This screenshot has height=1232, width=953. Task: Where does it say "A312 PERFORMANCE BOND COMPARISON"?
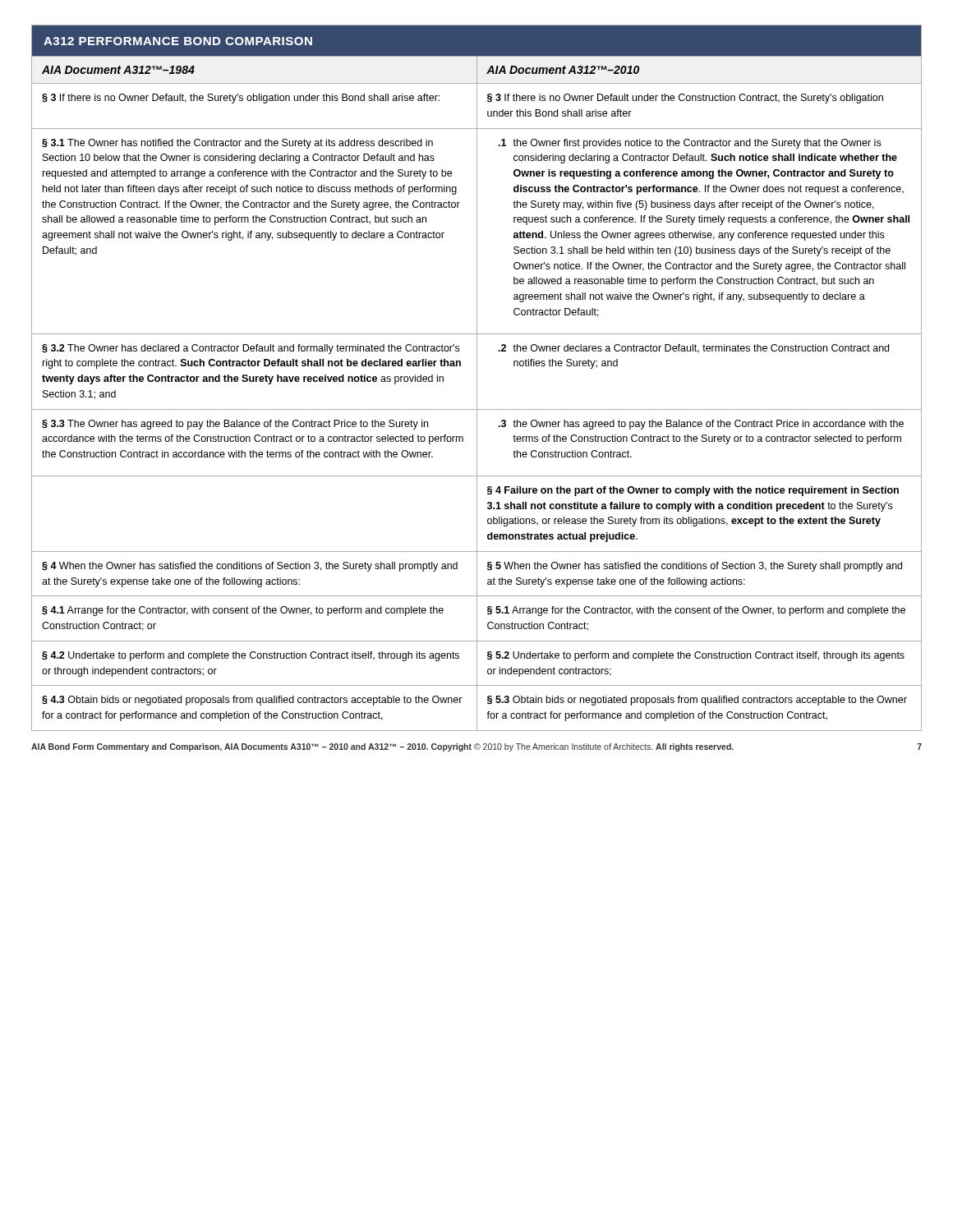pyautogui.click(x=178, y=41)
